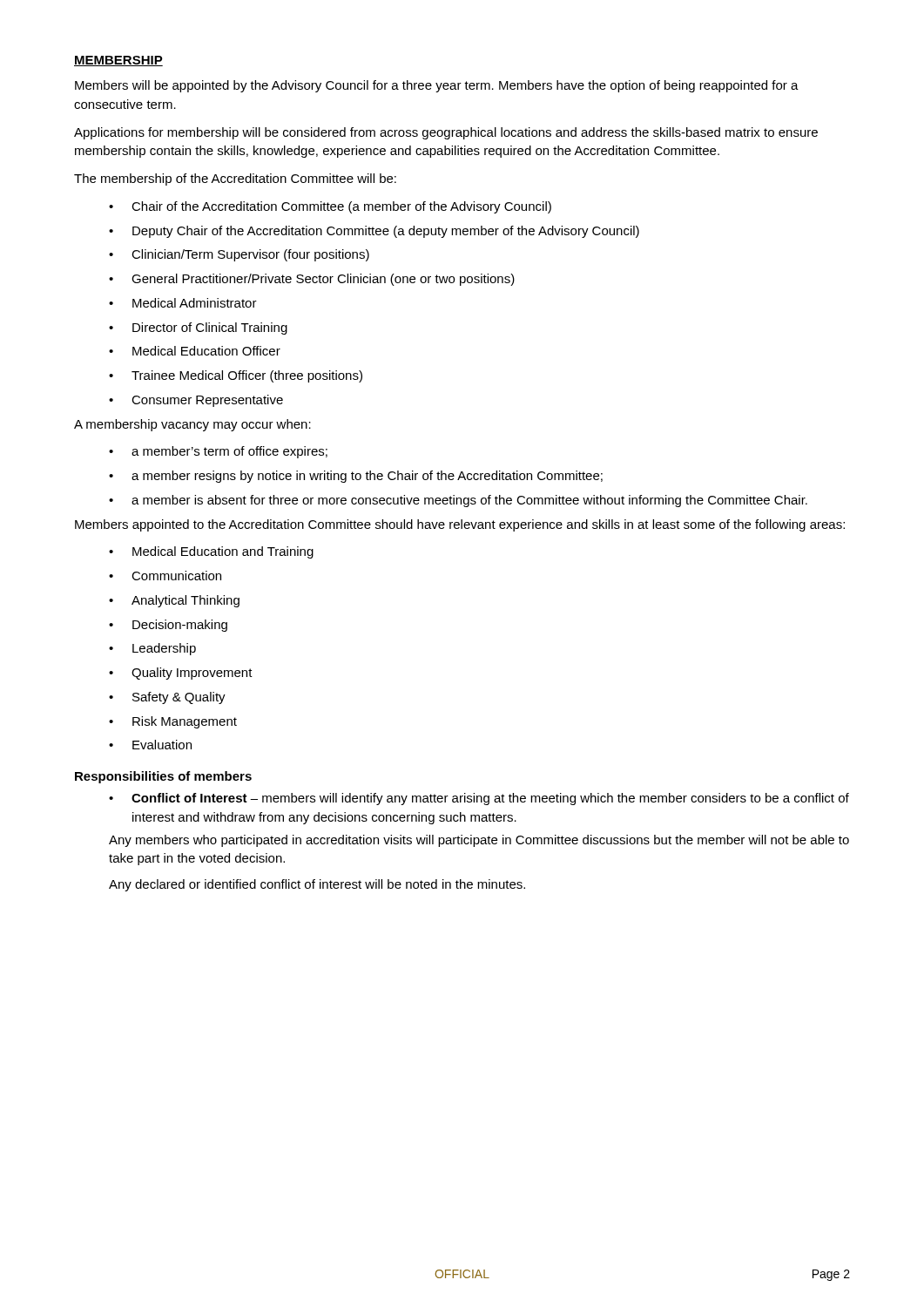Point to "•Medical Education and Training"
The height and width of the screenshot is (1307, 924).
(x=211, y=552)
